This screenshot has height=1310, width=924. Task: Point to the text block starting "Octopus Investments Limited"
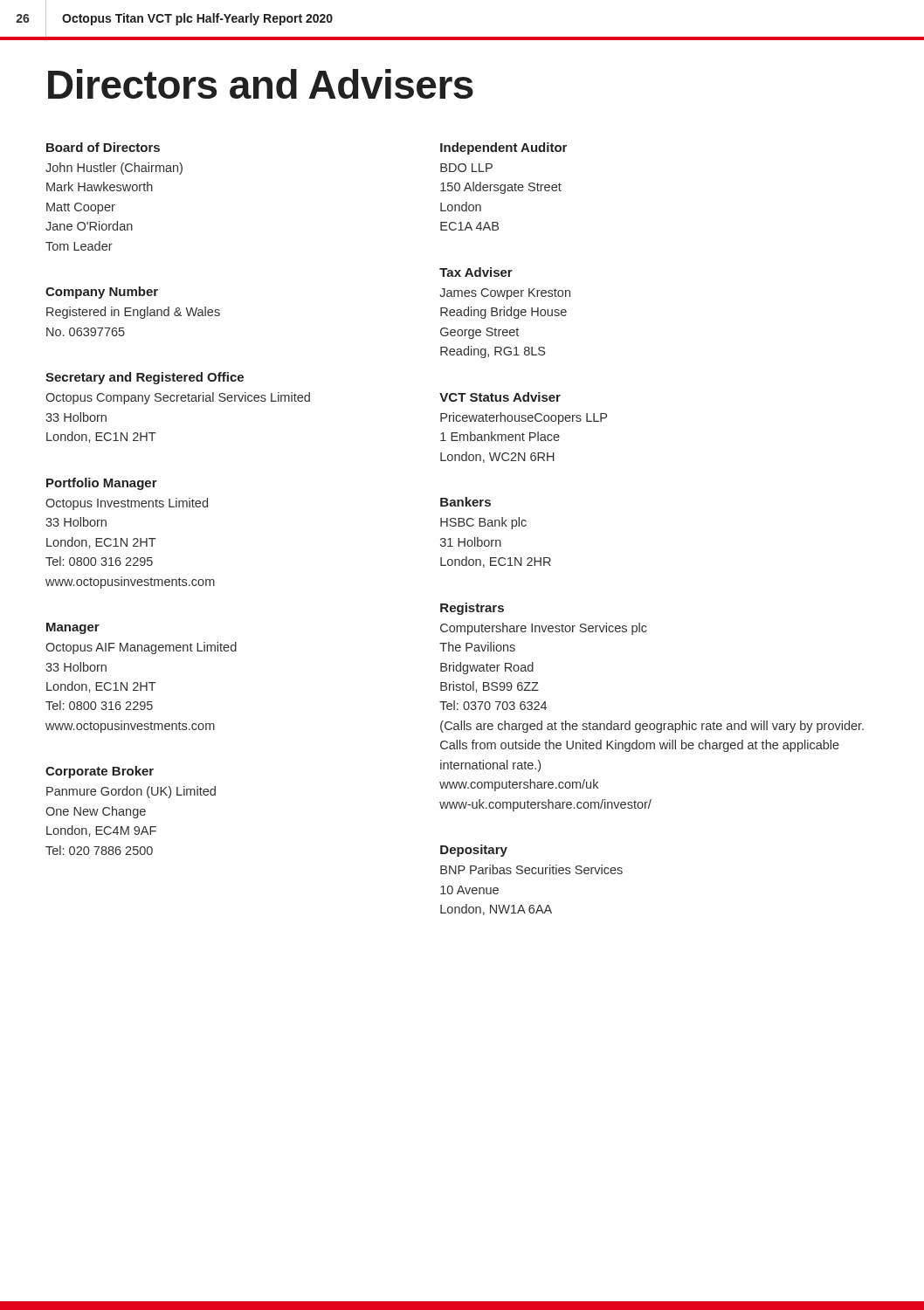pyautogui.click(x=130, y=542)
